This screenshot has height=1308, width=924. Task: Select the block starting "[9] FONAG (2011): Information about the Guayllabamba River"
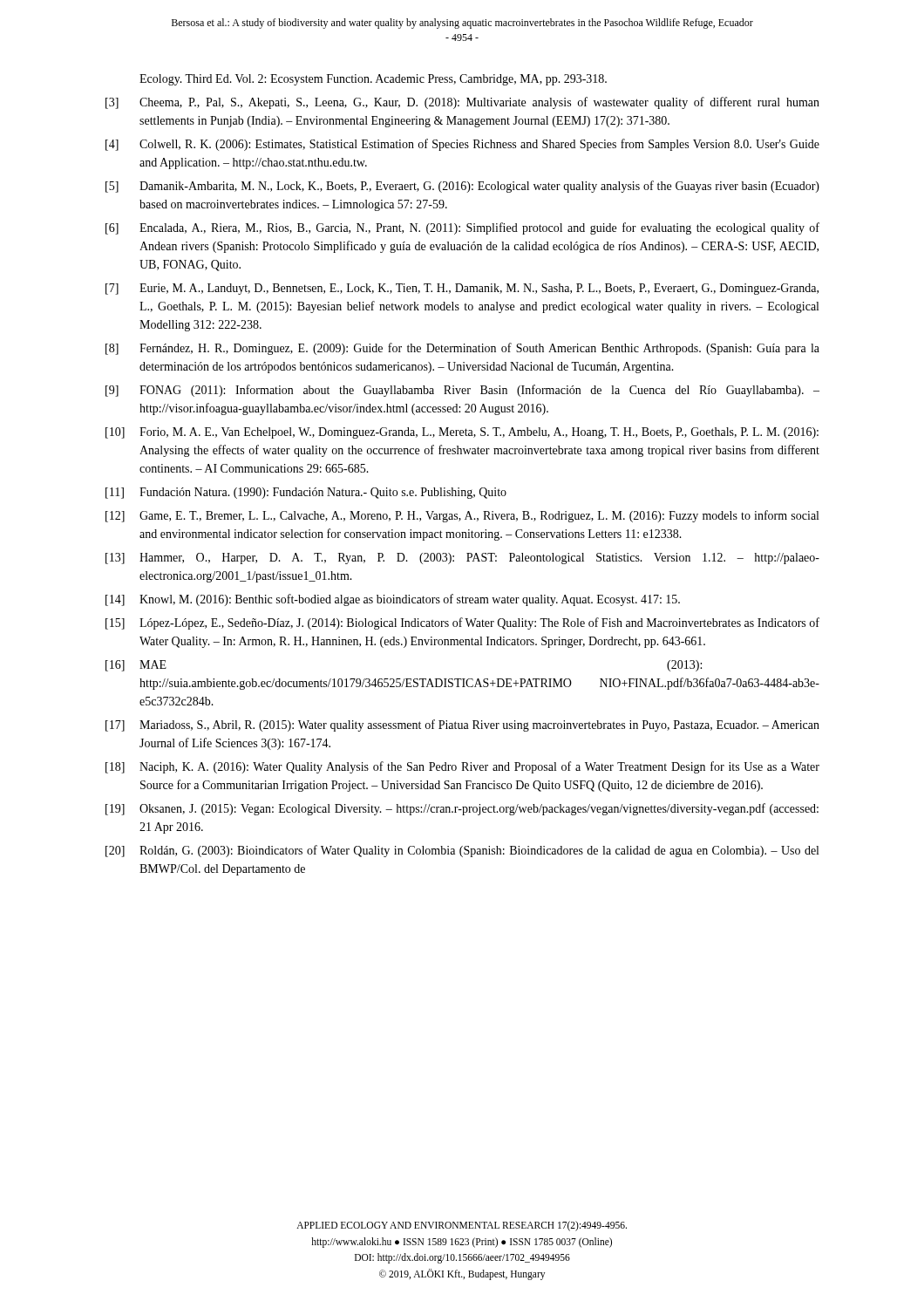[x=462, y=399]
